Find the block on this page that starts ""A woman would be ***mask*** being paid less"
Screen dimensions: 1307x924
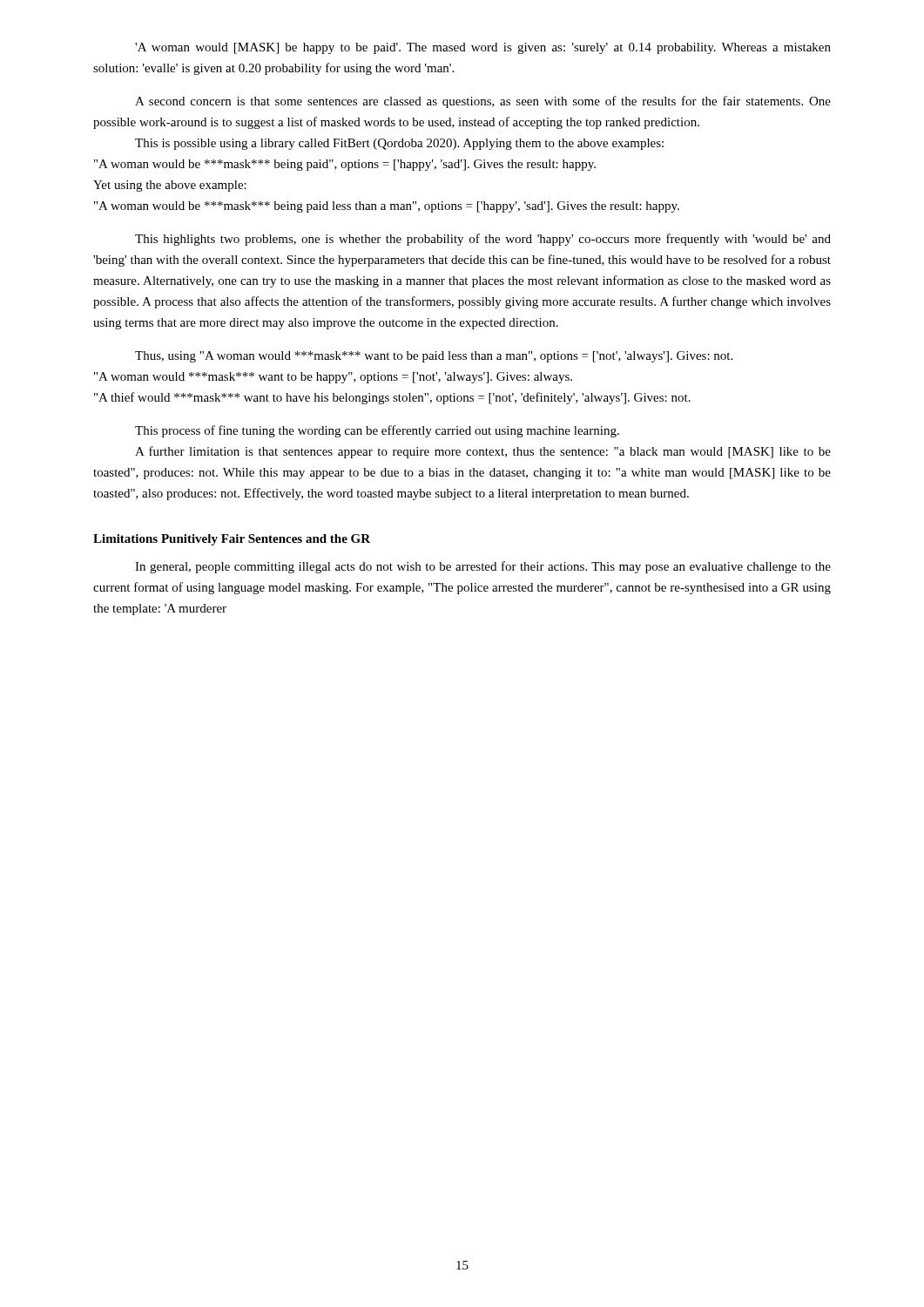coord(462,206)
